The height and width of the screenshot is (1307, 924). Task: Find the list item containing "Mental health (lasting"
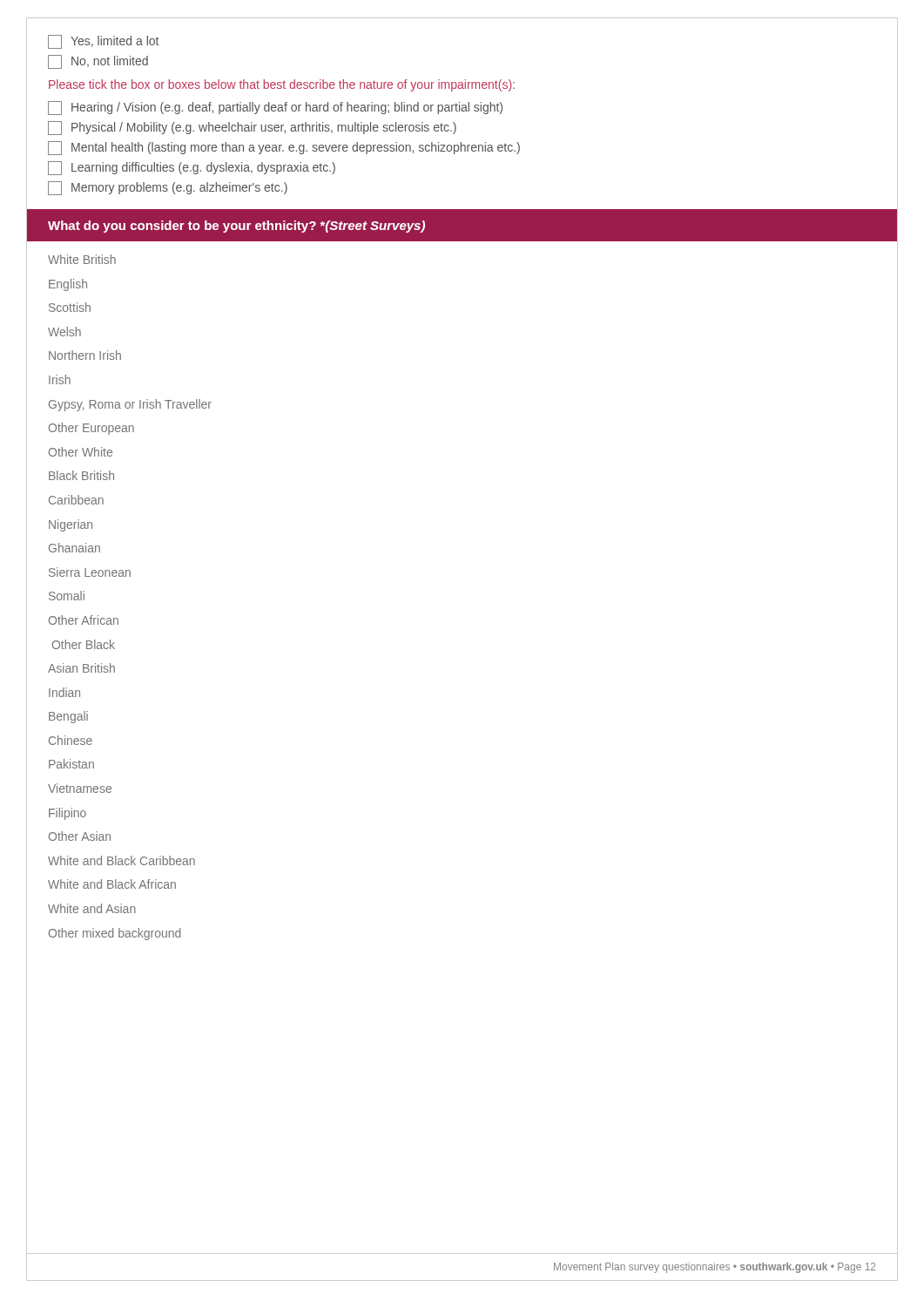pyautogui.click(x=284, y=148)
